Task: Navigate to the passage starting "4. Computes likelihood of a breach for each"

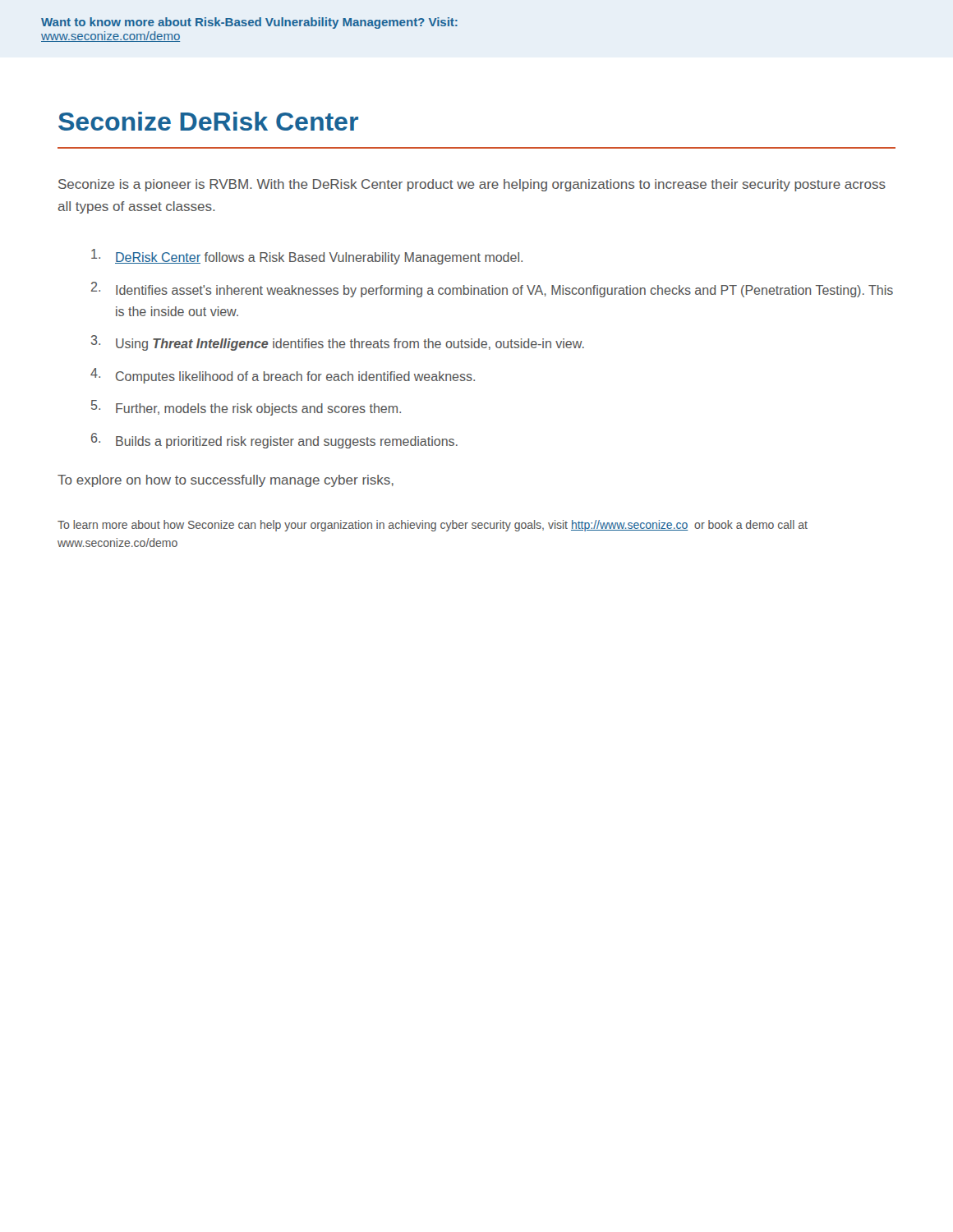Action: 283,377
